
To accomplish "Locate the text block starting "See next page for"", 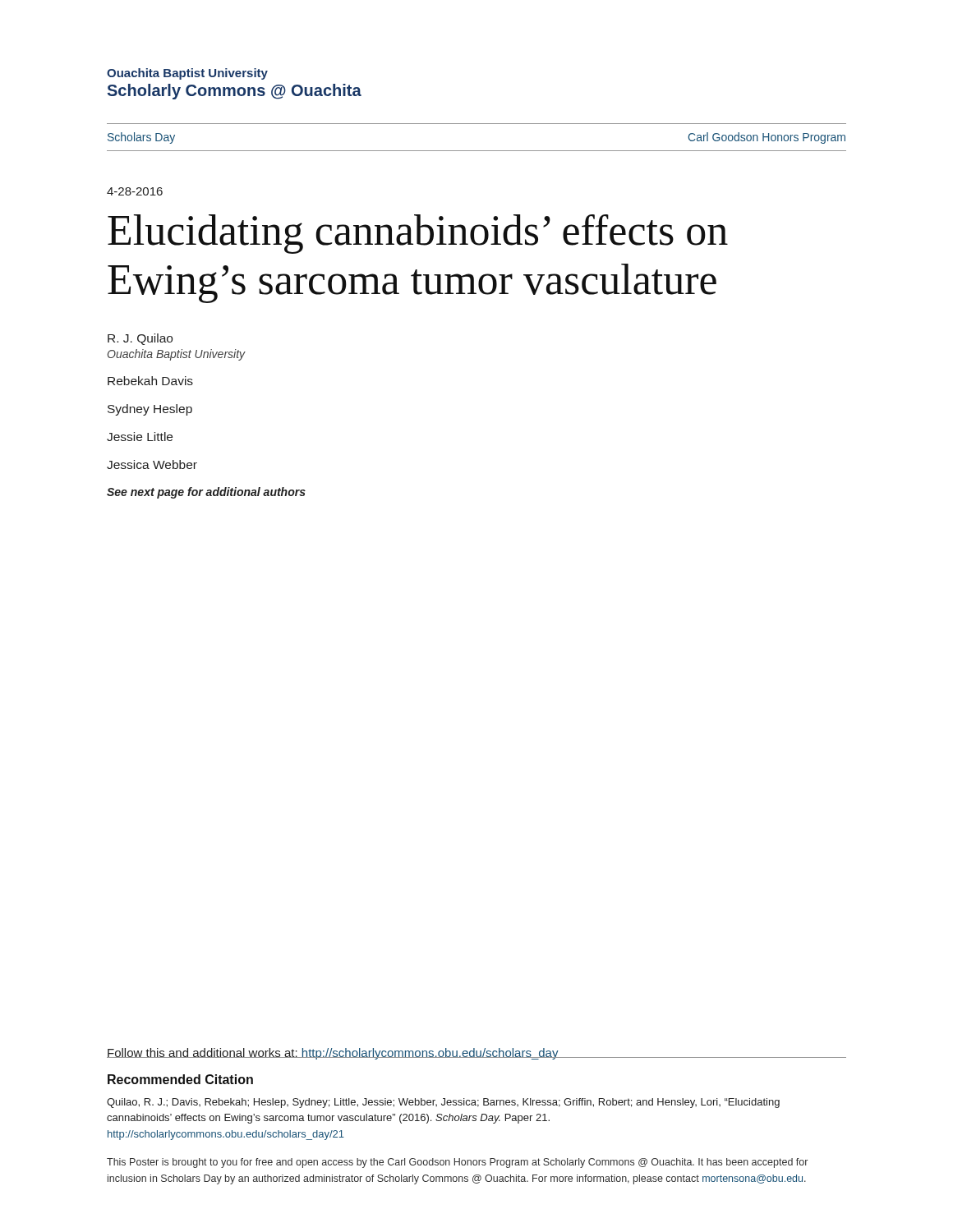I will click(x=206, y=493).
